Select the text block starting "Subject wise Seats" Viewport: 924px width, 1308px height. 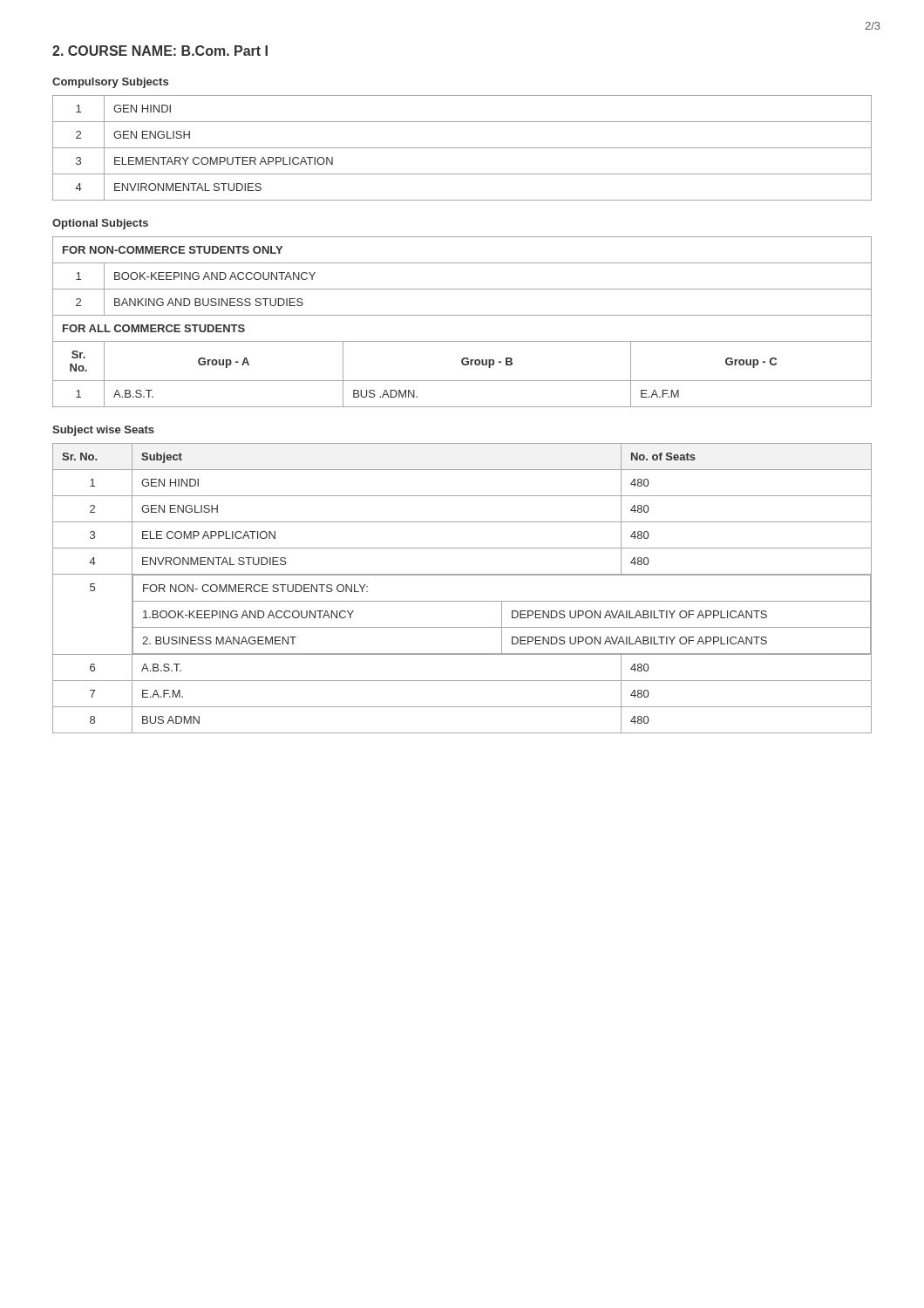coord(103,429)
